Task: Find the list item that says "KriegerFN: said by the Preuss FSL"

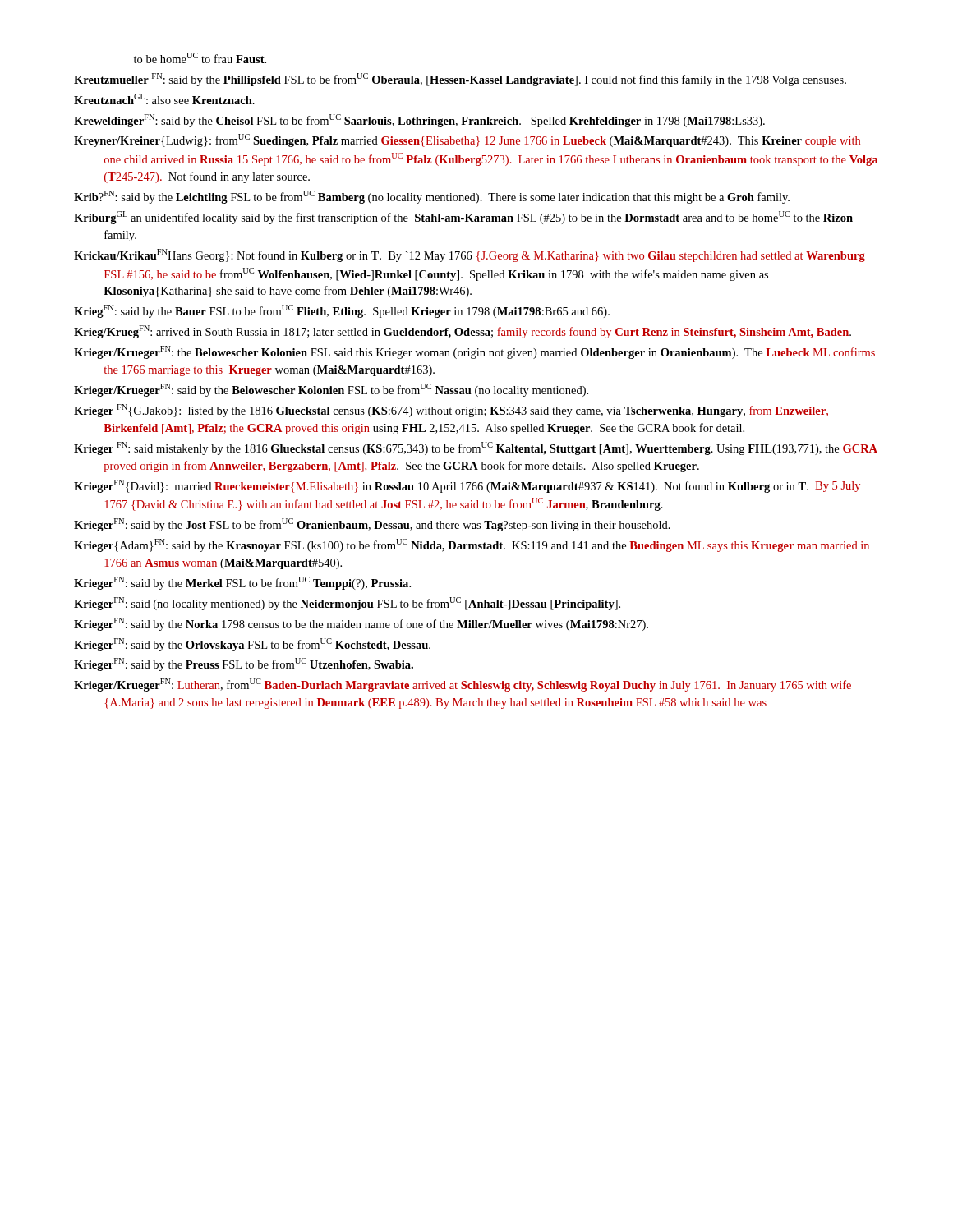Action: point(244,664)
